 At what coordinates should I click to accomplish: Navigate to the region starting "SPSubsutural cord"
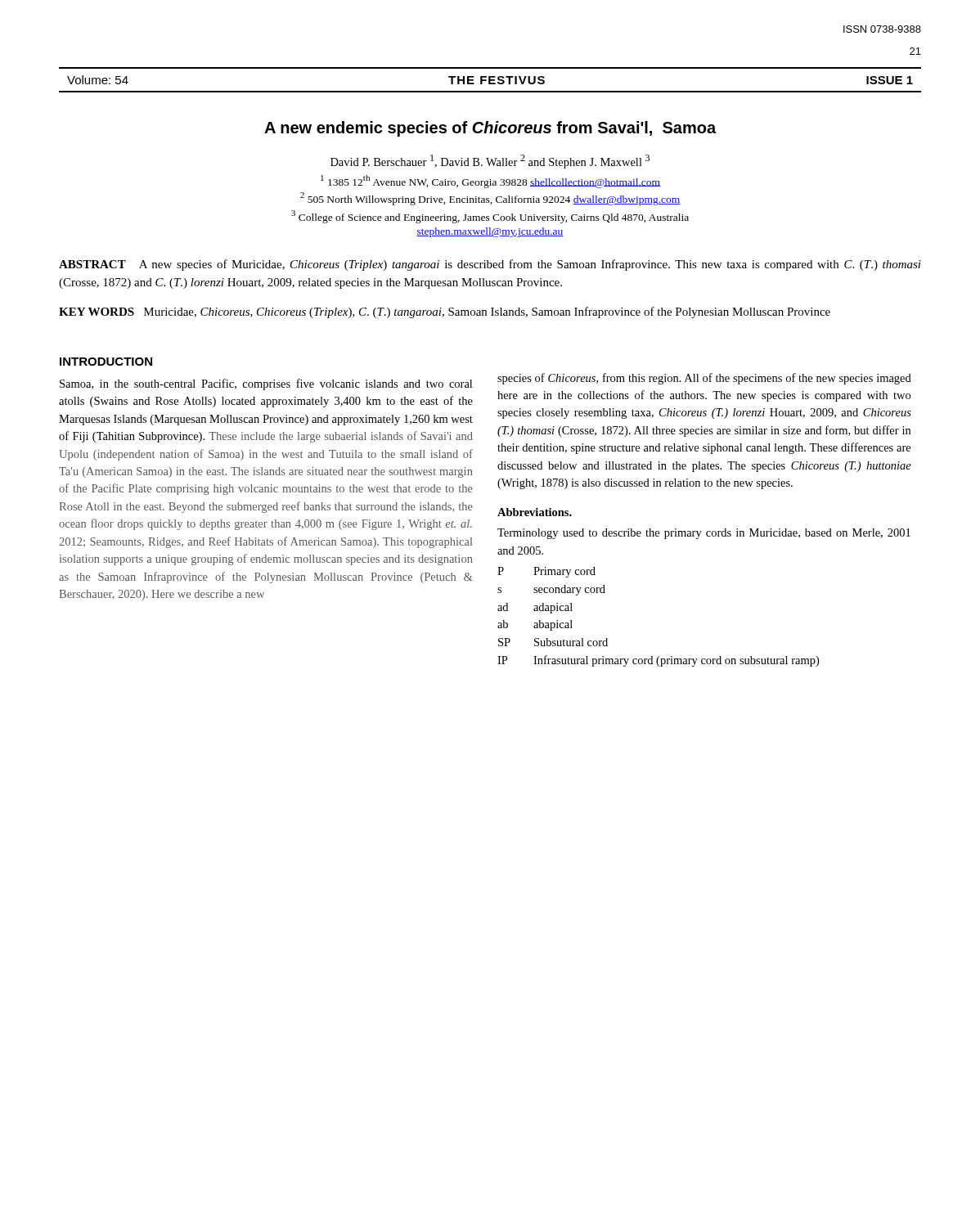tap(553, 642)
